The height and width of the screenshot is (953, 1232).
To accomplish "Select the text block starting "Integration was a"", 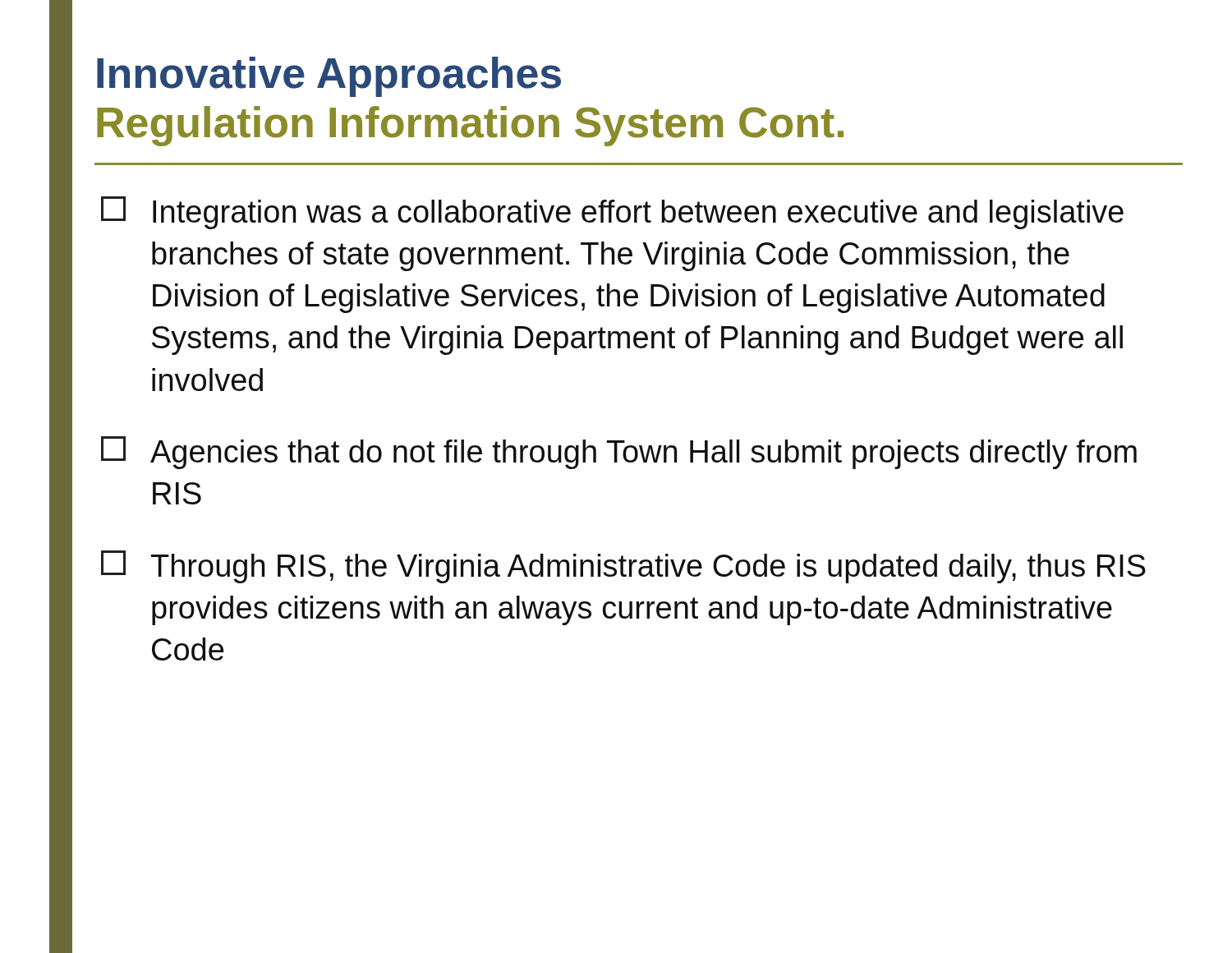I will tap(639, 296).
